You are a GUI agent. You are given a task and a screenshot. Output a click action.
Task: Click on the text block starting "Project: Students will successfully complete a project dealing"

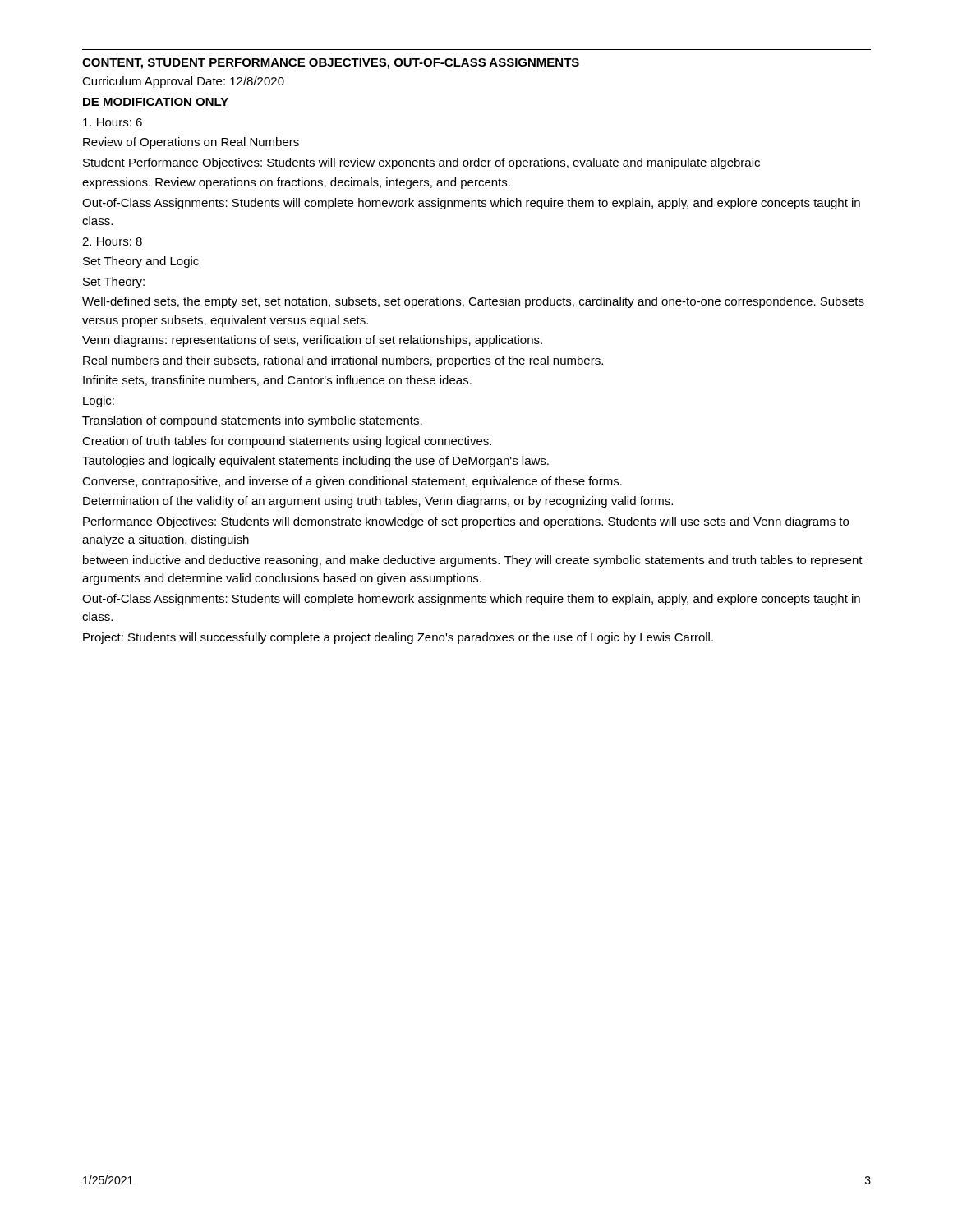coord(398,637)
